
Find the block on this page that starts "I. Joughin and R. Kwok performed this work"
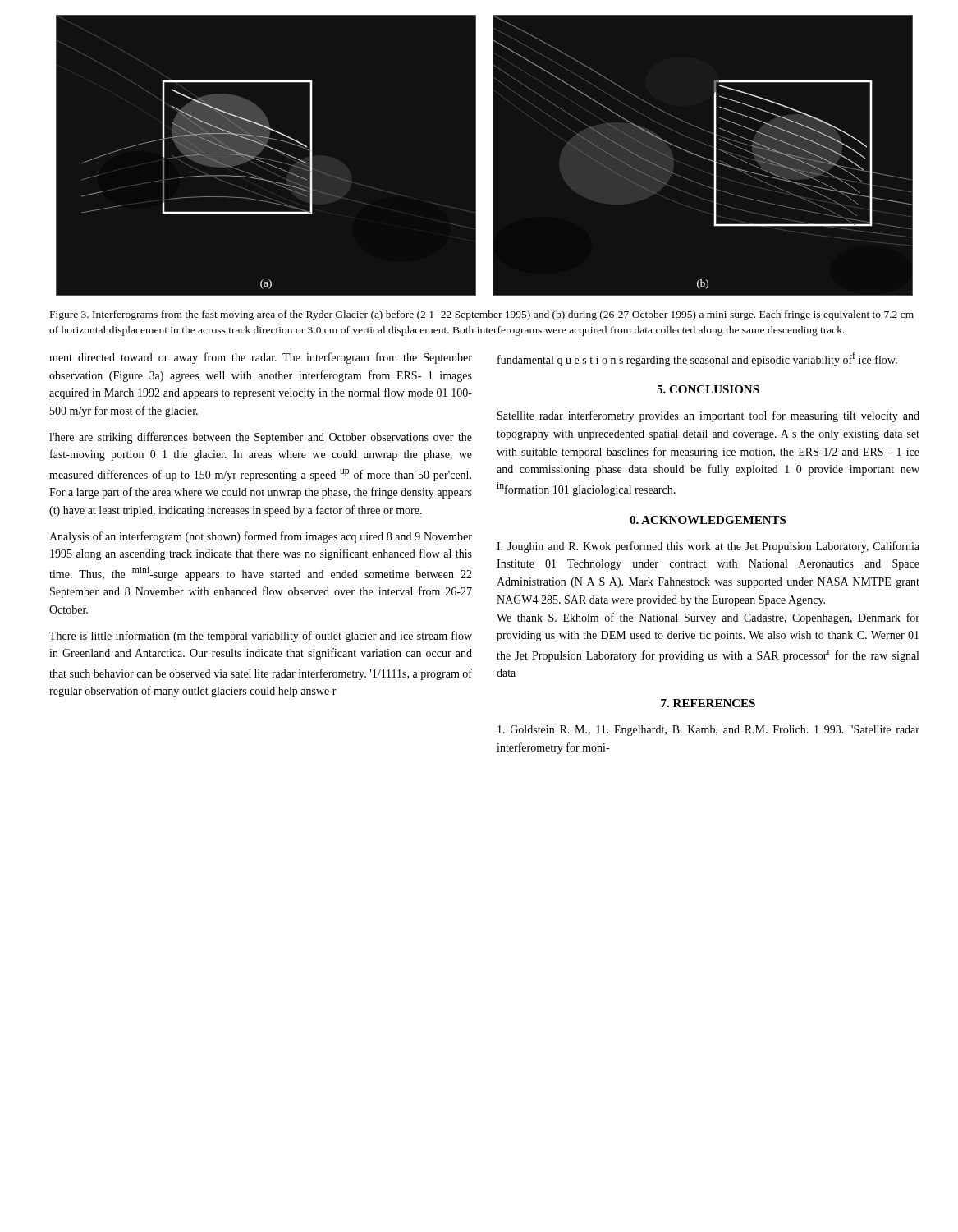(708, 610)
